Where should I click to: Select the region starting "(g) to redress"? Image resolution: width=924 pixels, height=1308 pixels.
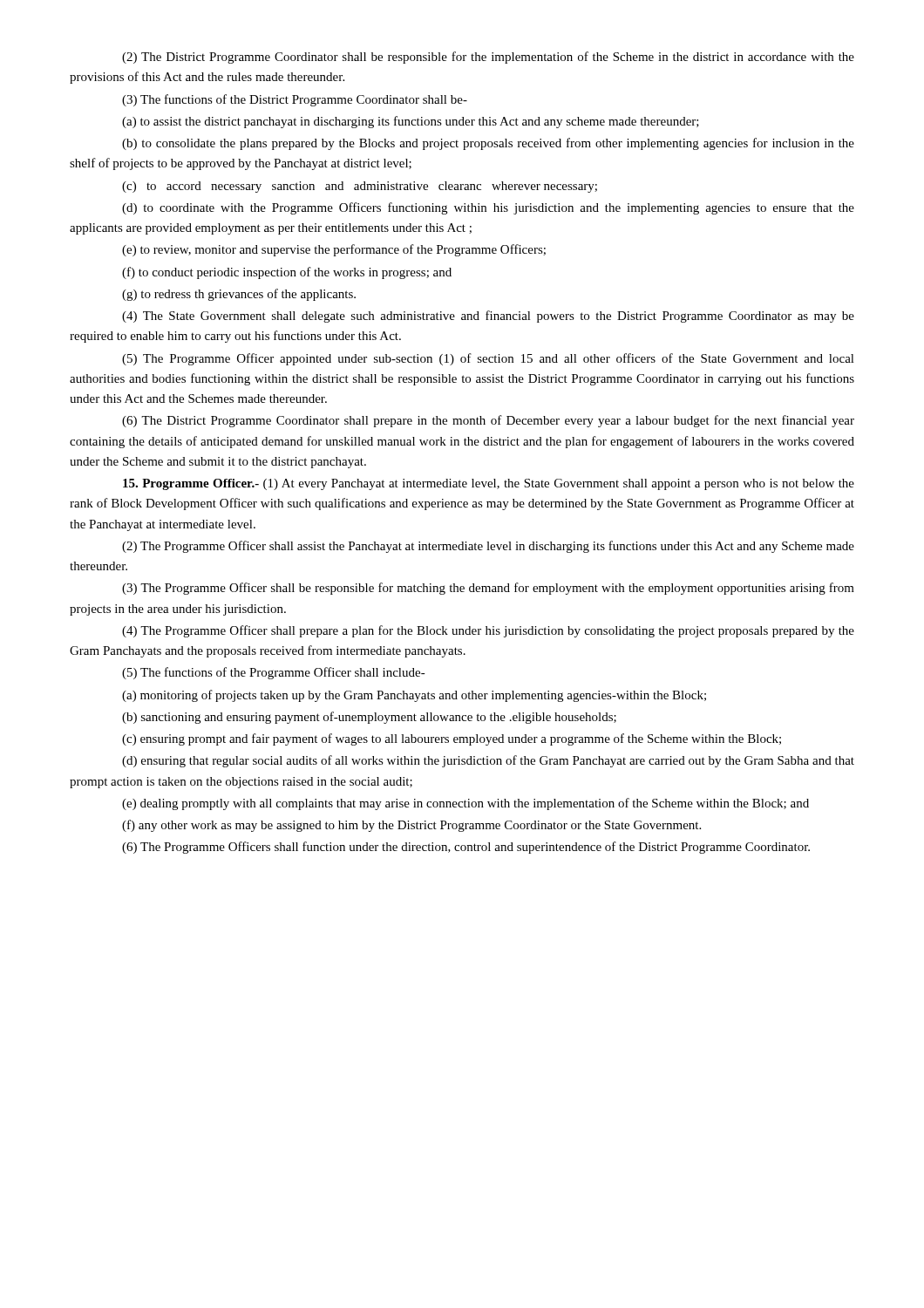click(x=239, y=295)
